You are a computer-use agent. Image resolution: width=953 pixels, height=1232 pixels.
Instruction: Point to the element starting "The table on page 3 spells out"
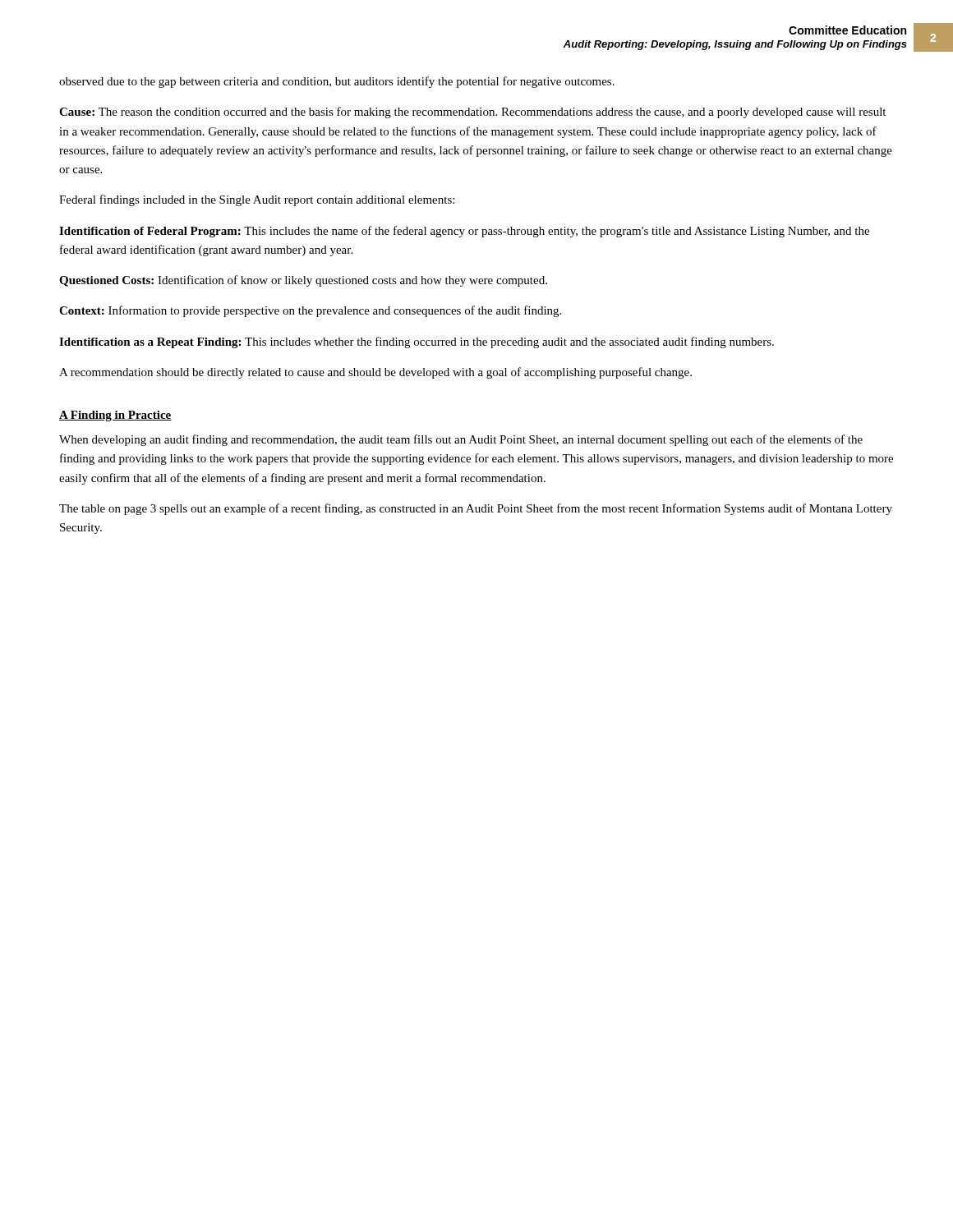pos(476,518)
